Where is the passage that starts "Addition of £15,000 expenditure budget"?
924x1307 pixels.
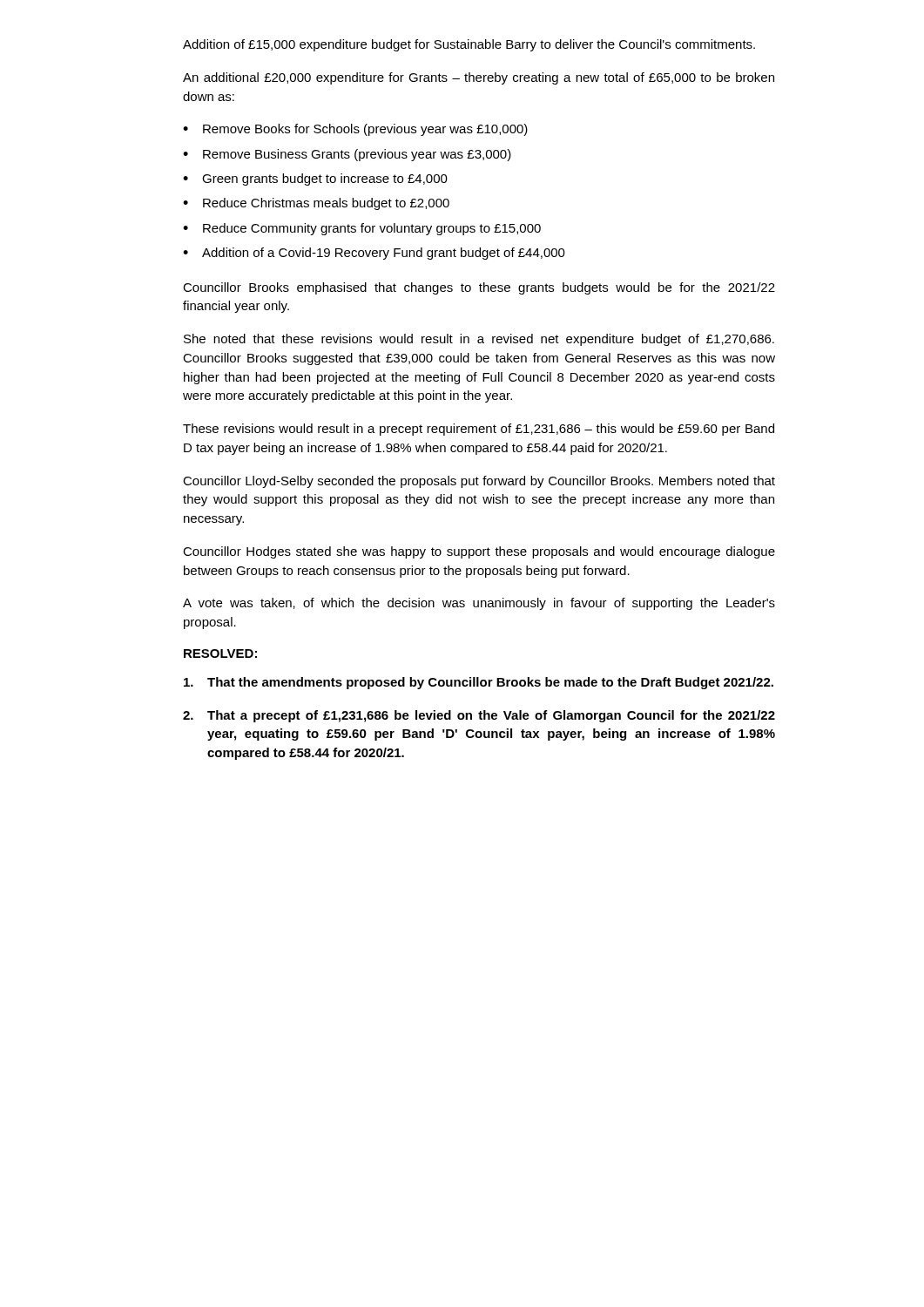pos(469,44)
